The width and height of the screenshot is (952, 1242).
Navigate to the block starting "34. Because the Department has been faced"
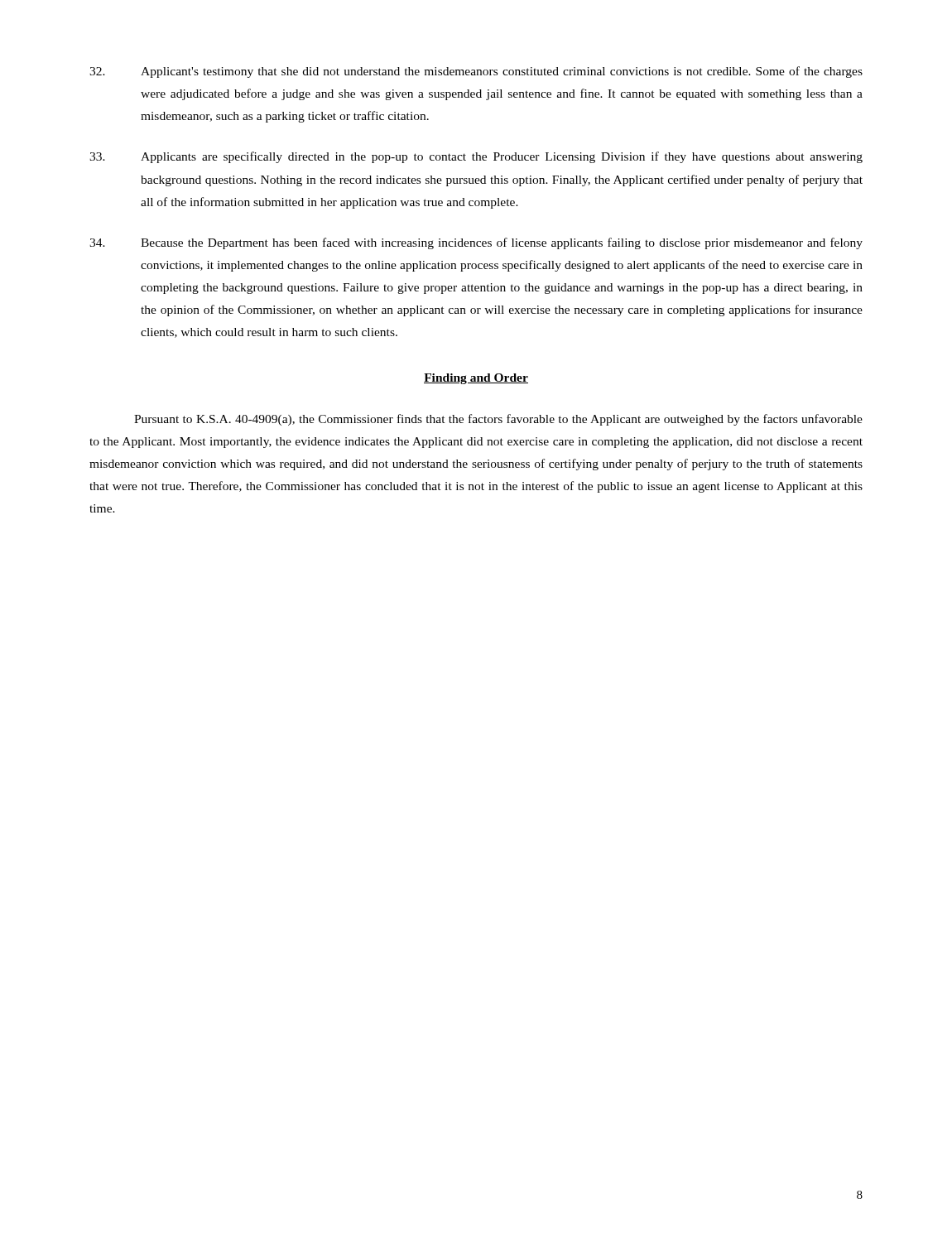(476, 287)
